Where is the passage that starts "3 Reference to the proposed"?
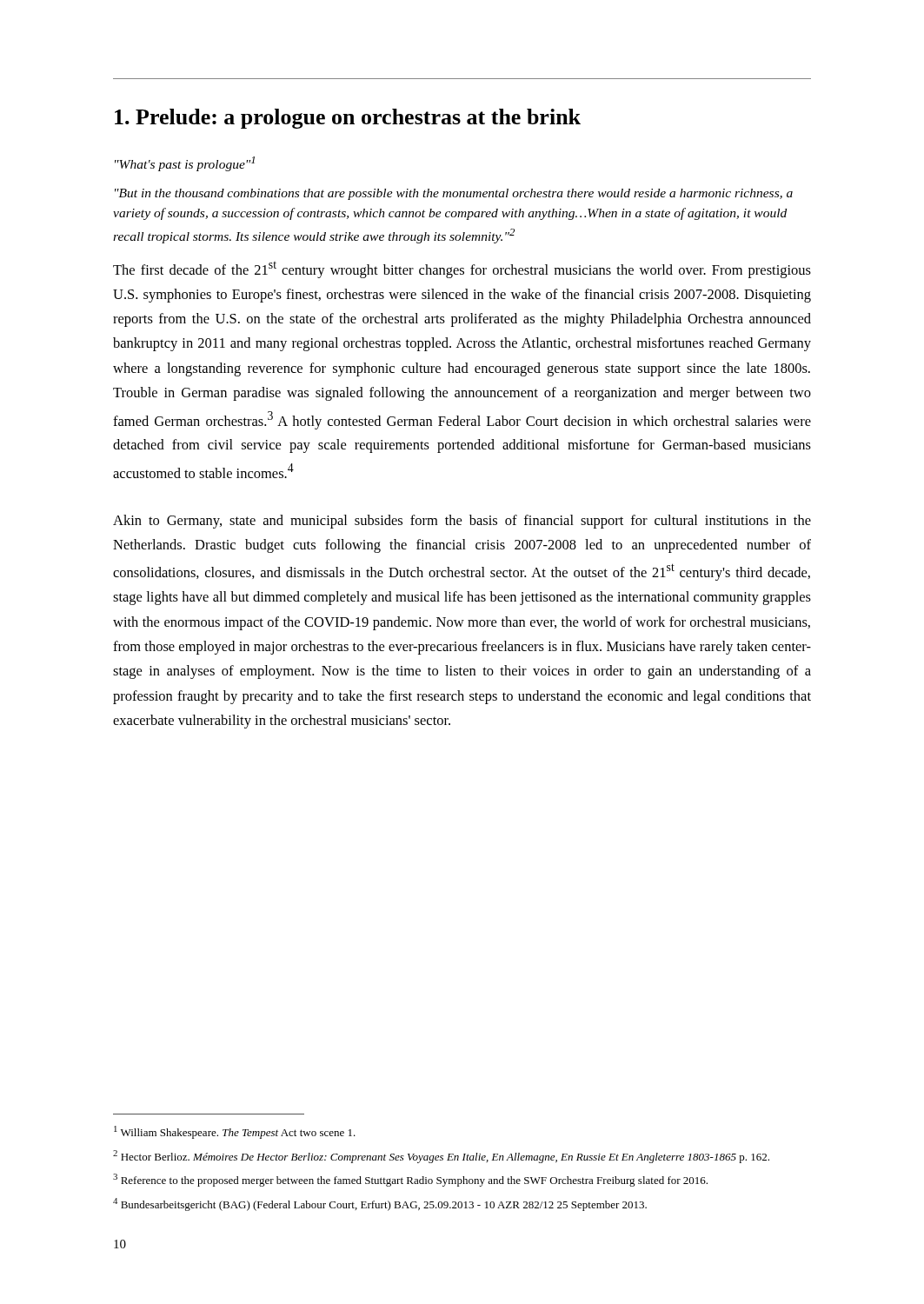Image resolution: width=924 pixels, height=1304 pixels. [x=462, y=1180]
